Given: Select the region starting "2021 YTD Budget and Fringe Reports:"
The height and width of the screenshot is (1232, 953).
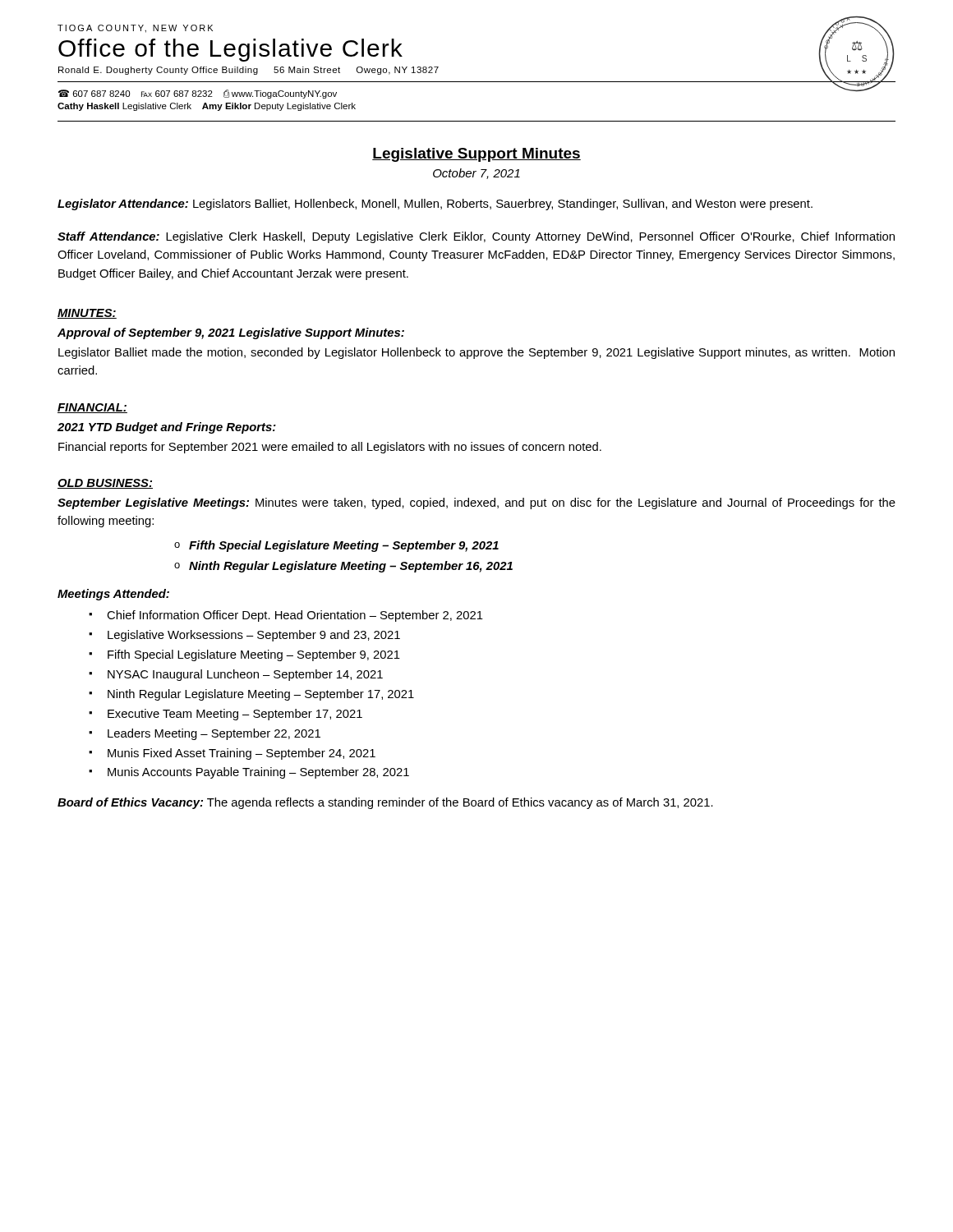Looking at the screenshot, I should click(x=167, y=427).
